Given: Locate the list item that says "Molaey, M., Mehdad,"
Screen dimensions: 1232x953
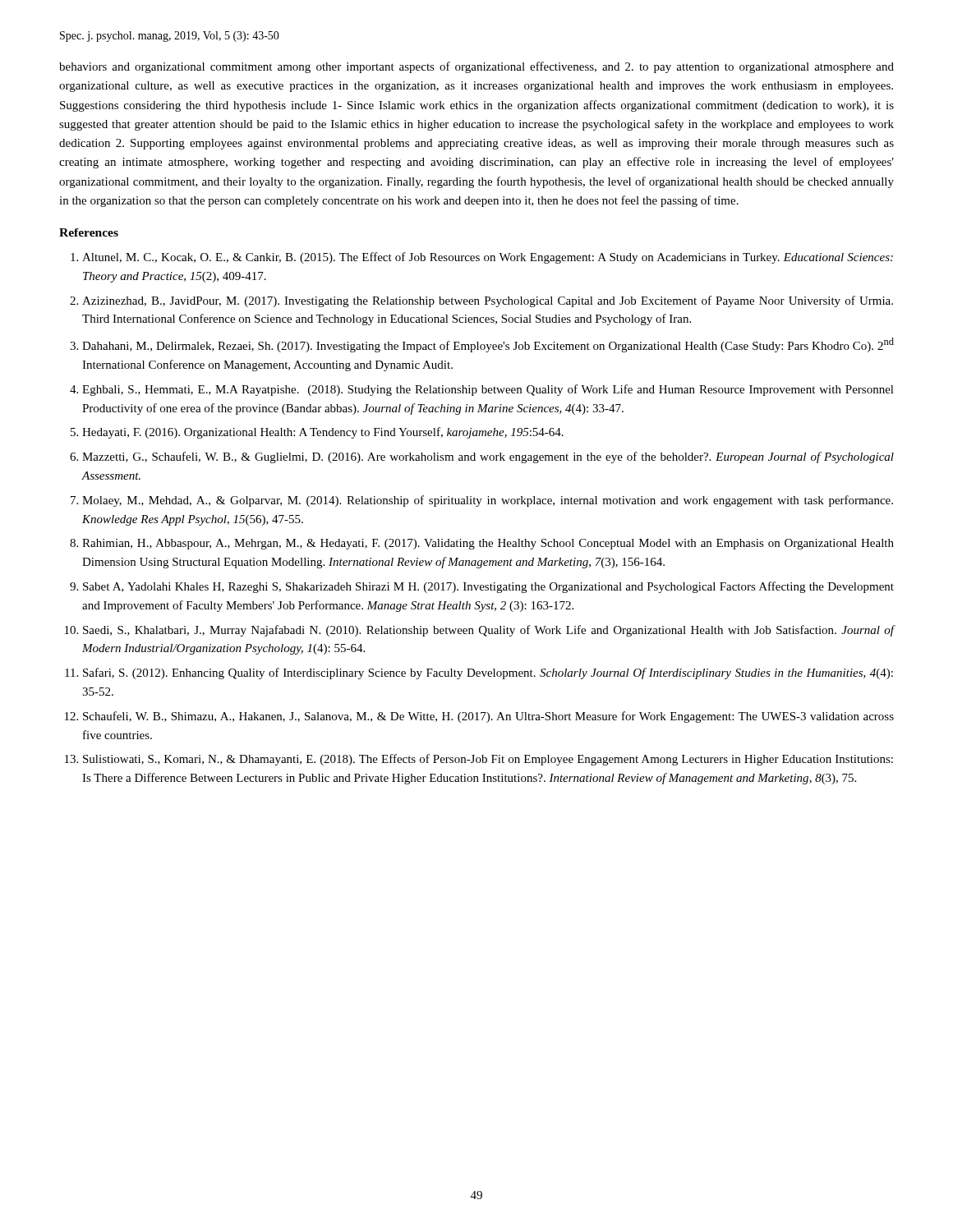Looking at the screenshot, I should pyautogui.click(x=488, y=509).
